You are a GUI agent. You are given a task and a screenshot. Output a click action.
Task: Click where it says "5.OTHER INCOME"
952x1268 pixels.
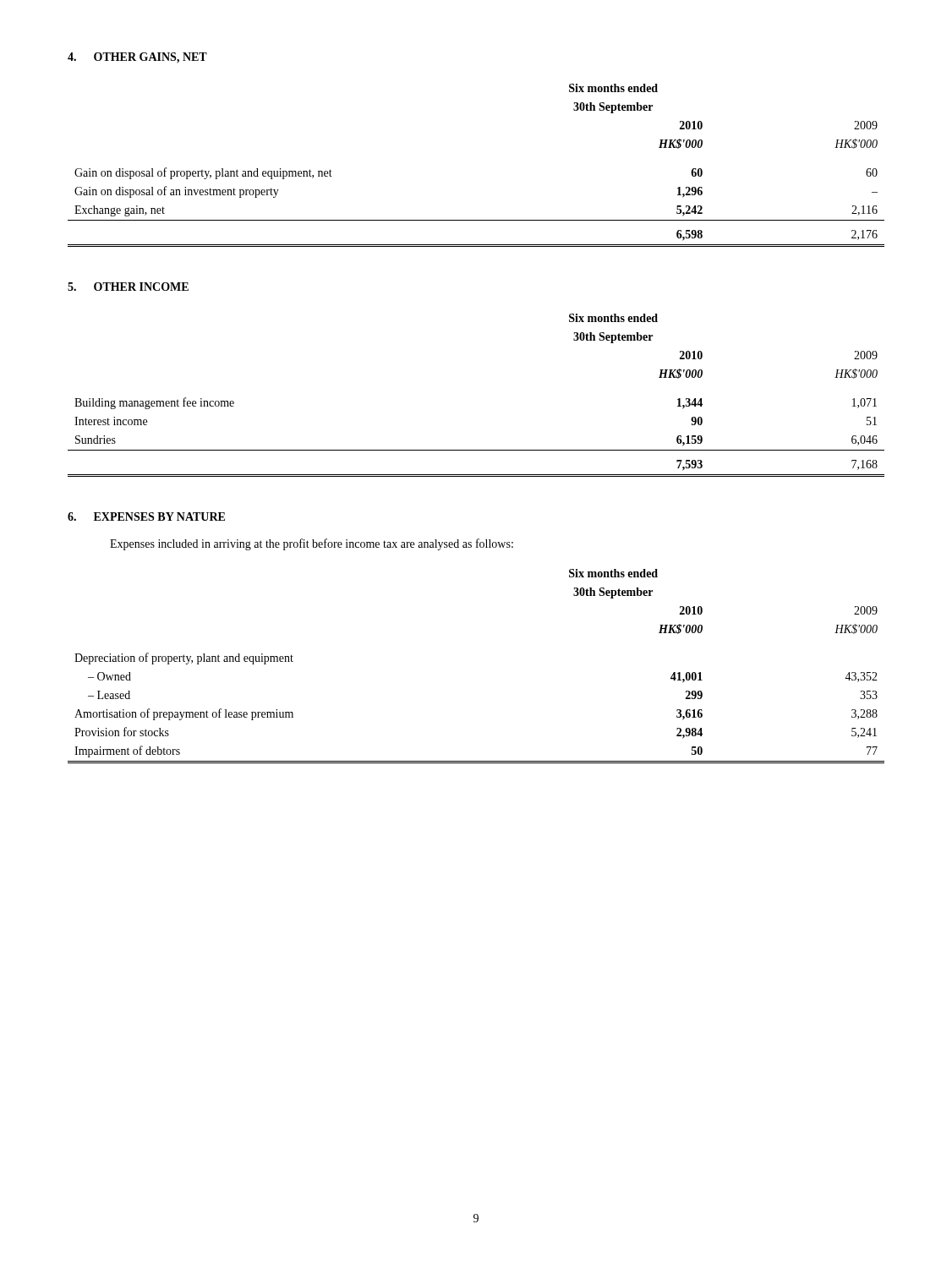tap(128, 287)
